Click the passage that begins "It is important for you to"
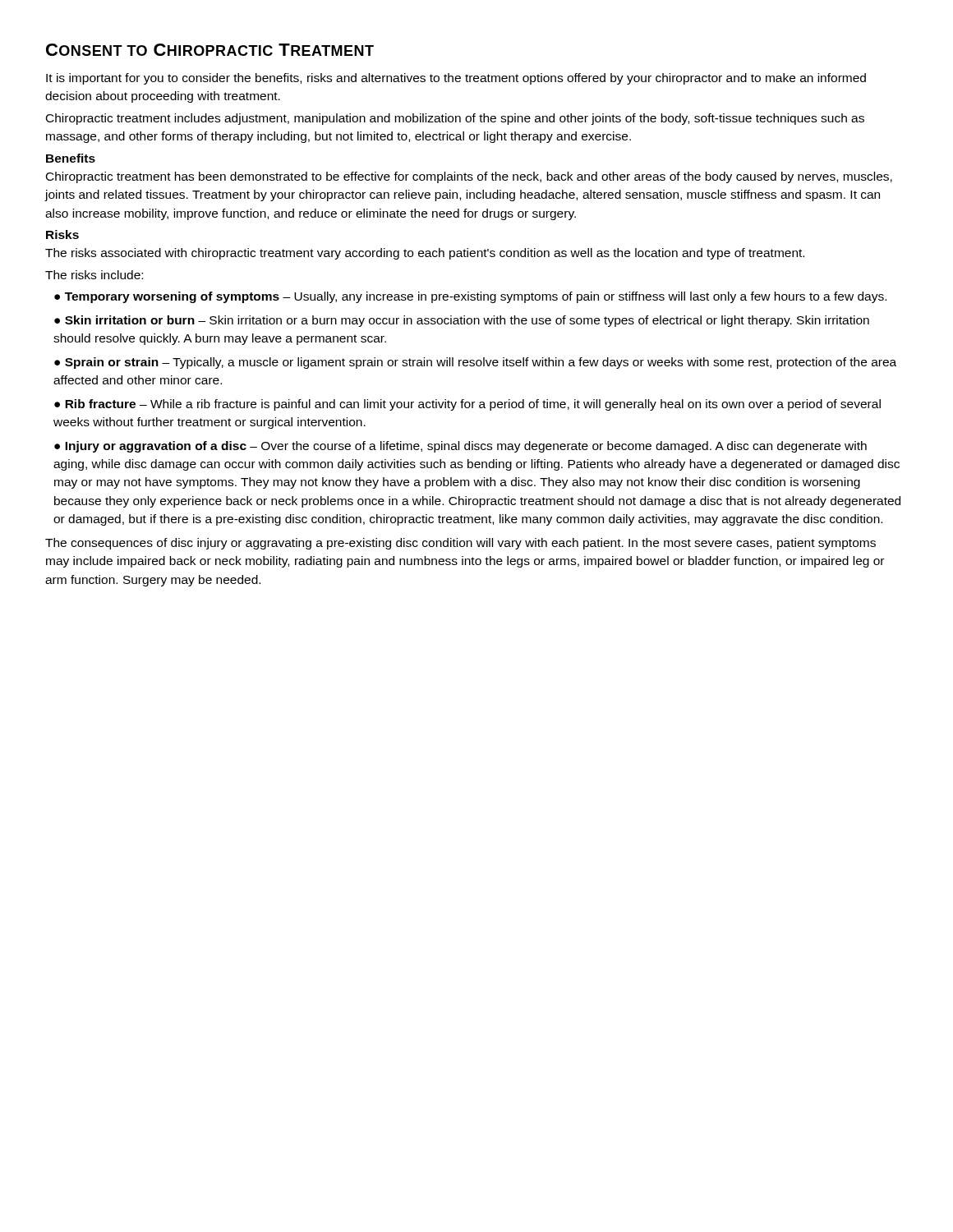Image resolution: width=953 pixels, height=1232 pixels. (x=456, y=87)
